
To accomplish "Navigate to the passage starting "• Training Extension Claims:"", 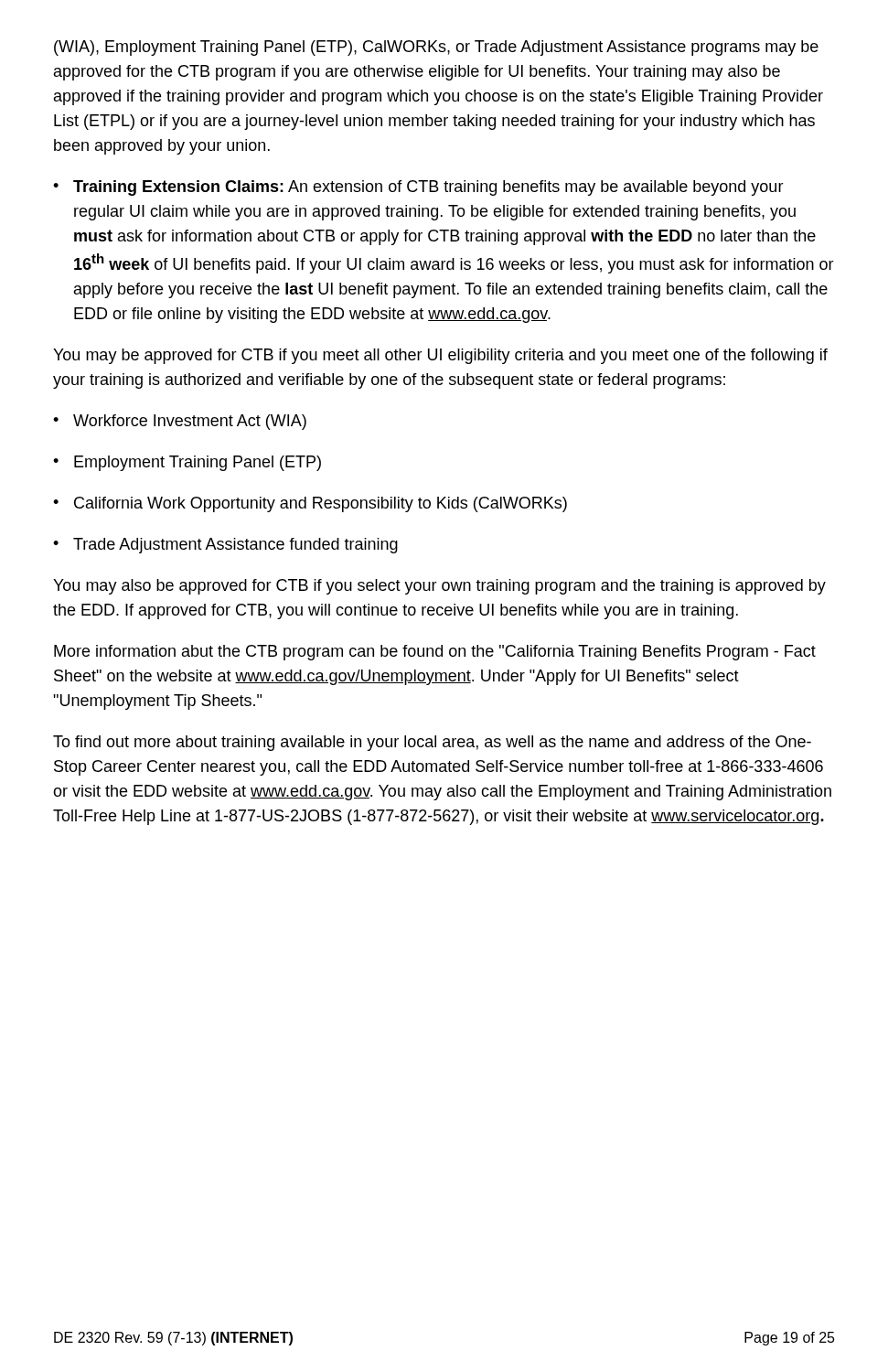I will pos(444,251).
